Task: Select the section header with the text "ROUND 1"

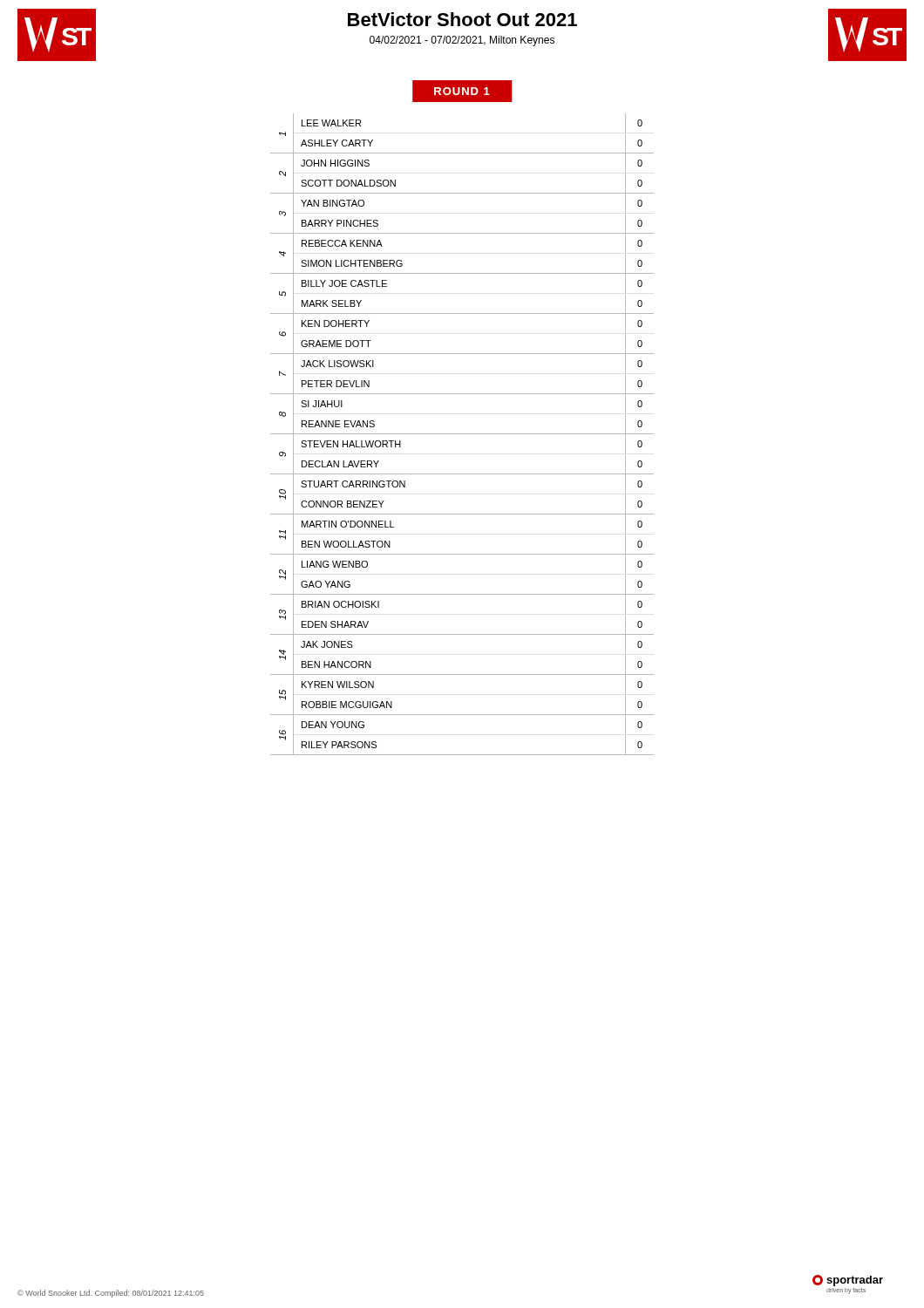Action: click(x=462, y=91)
